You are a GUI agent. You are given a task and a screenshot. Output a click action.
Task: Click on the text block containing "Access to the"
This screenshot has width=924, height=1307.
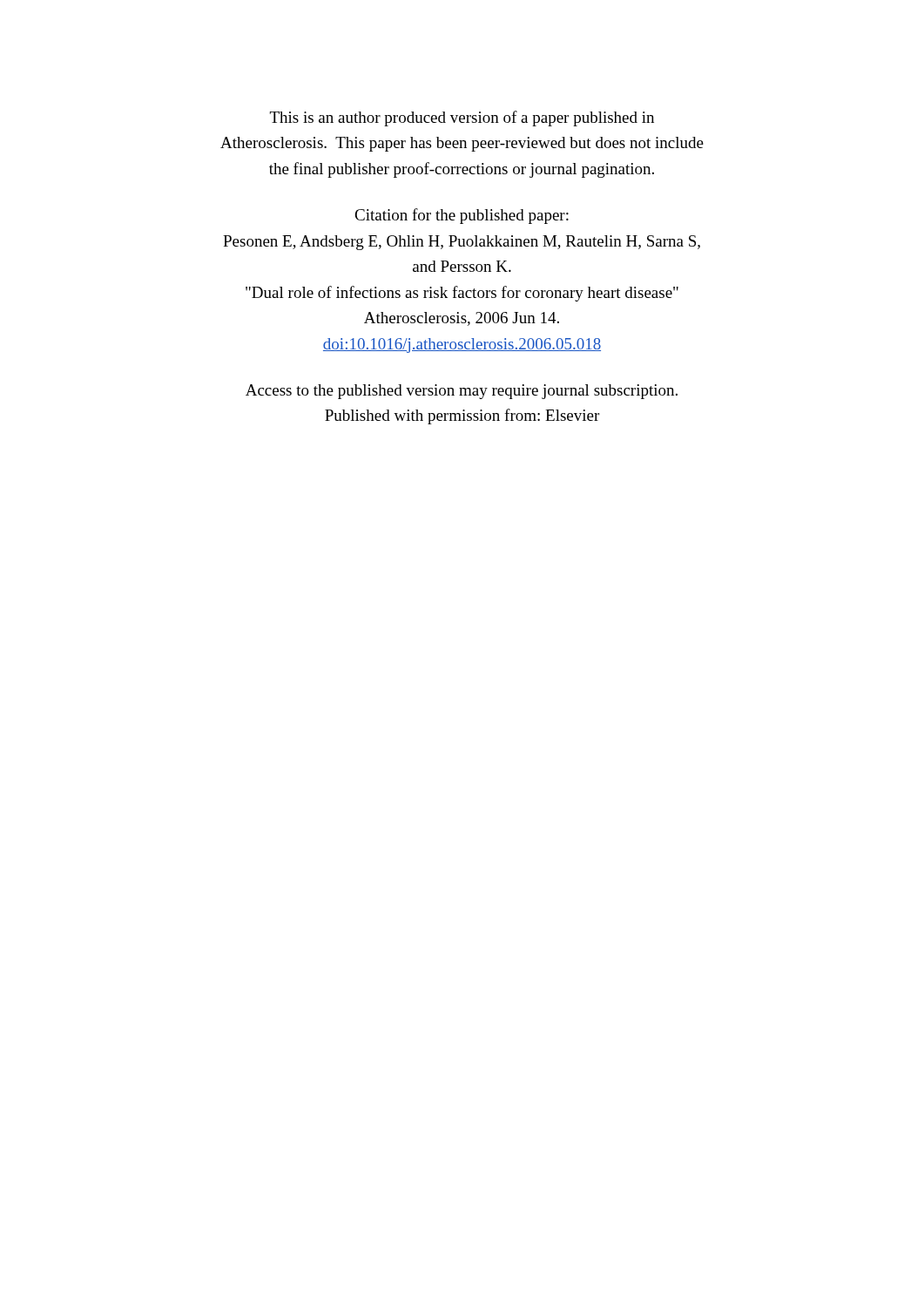pyautogui.click(x=462, y=403)
